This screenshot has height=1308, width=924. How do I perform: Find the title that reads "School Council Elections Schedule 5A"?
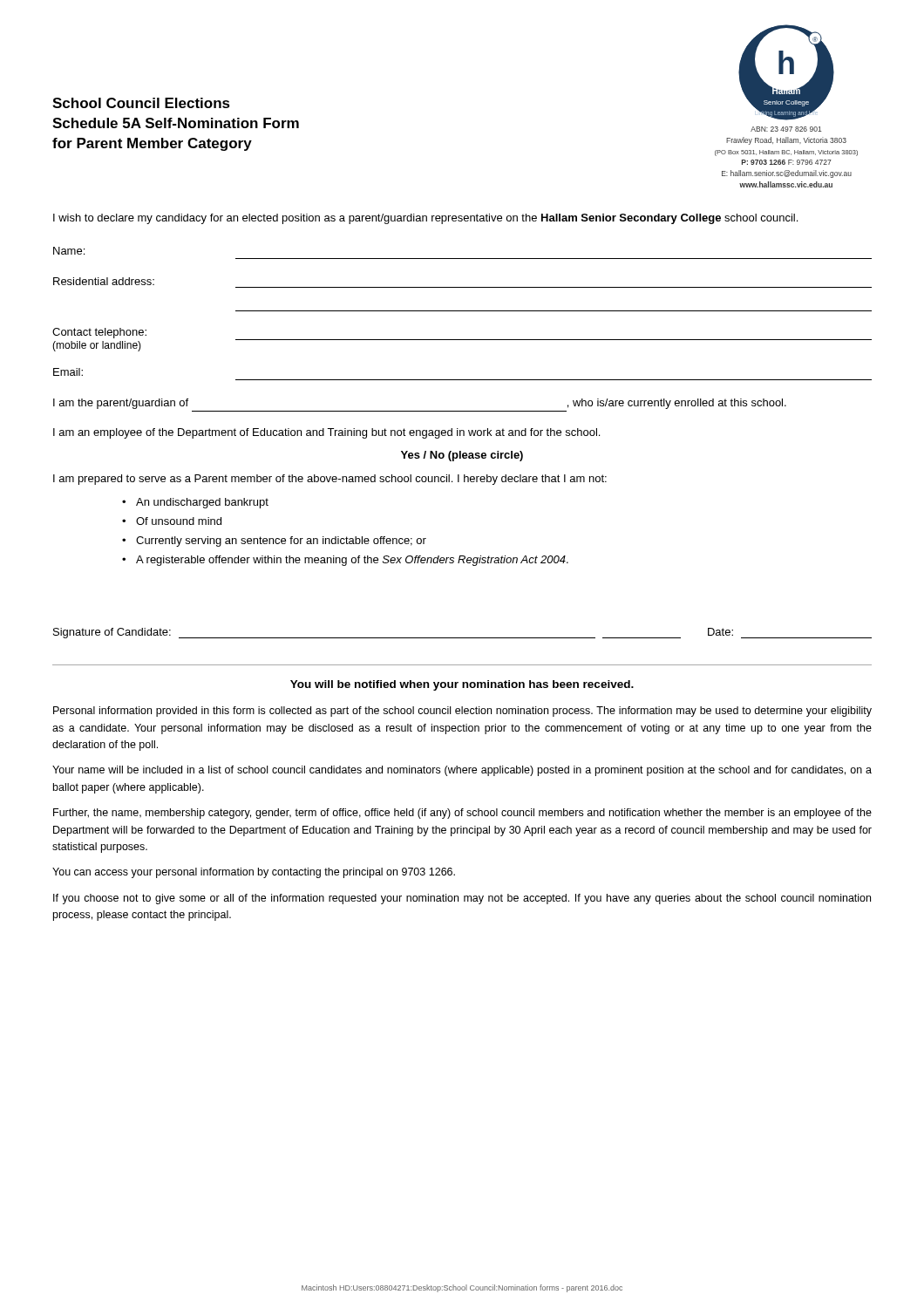[x=141, y=103]
